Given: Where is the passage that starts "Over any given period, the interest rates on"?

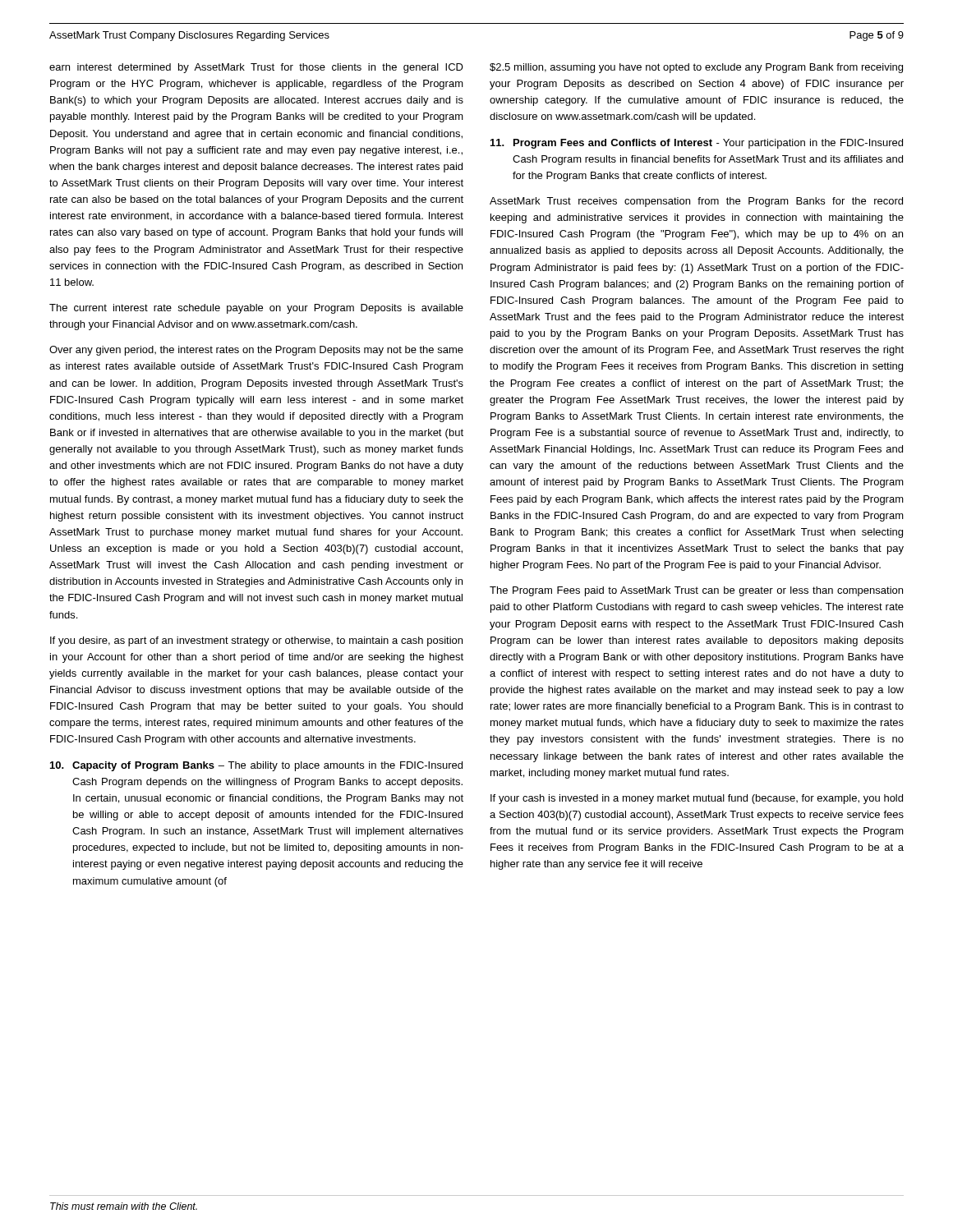Looking at the screenshot, I should (x=256, y=482).
